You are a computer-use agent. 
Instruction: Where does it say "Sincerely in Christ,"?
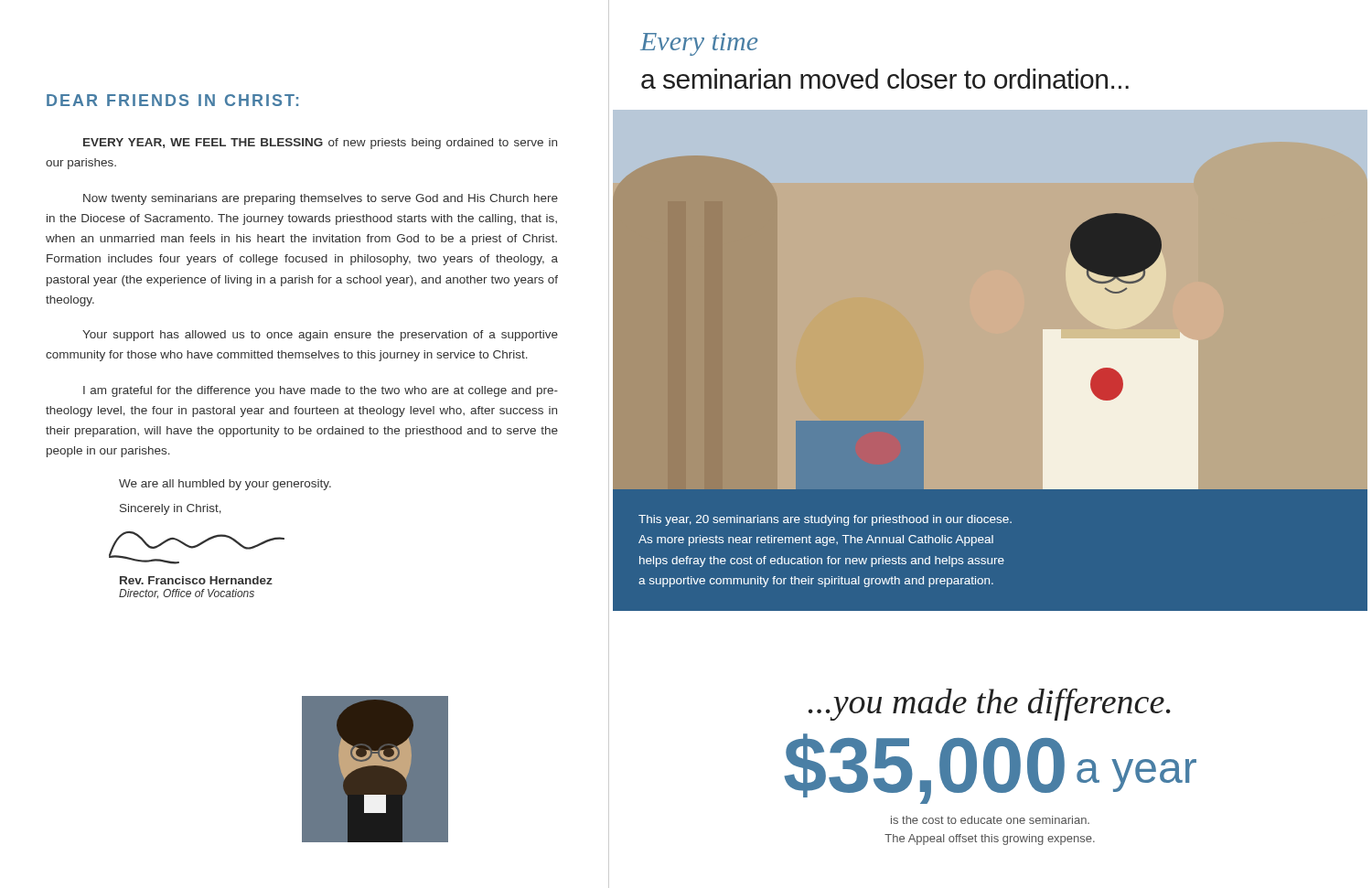(170, 508)
